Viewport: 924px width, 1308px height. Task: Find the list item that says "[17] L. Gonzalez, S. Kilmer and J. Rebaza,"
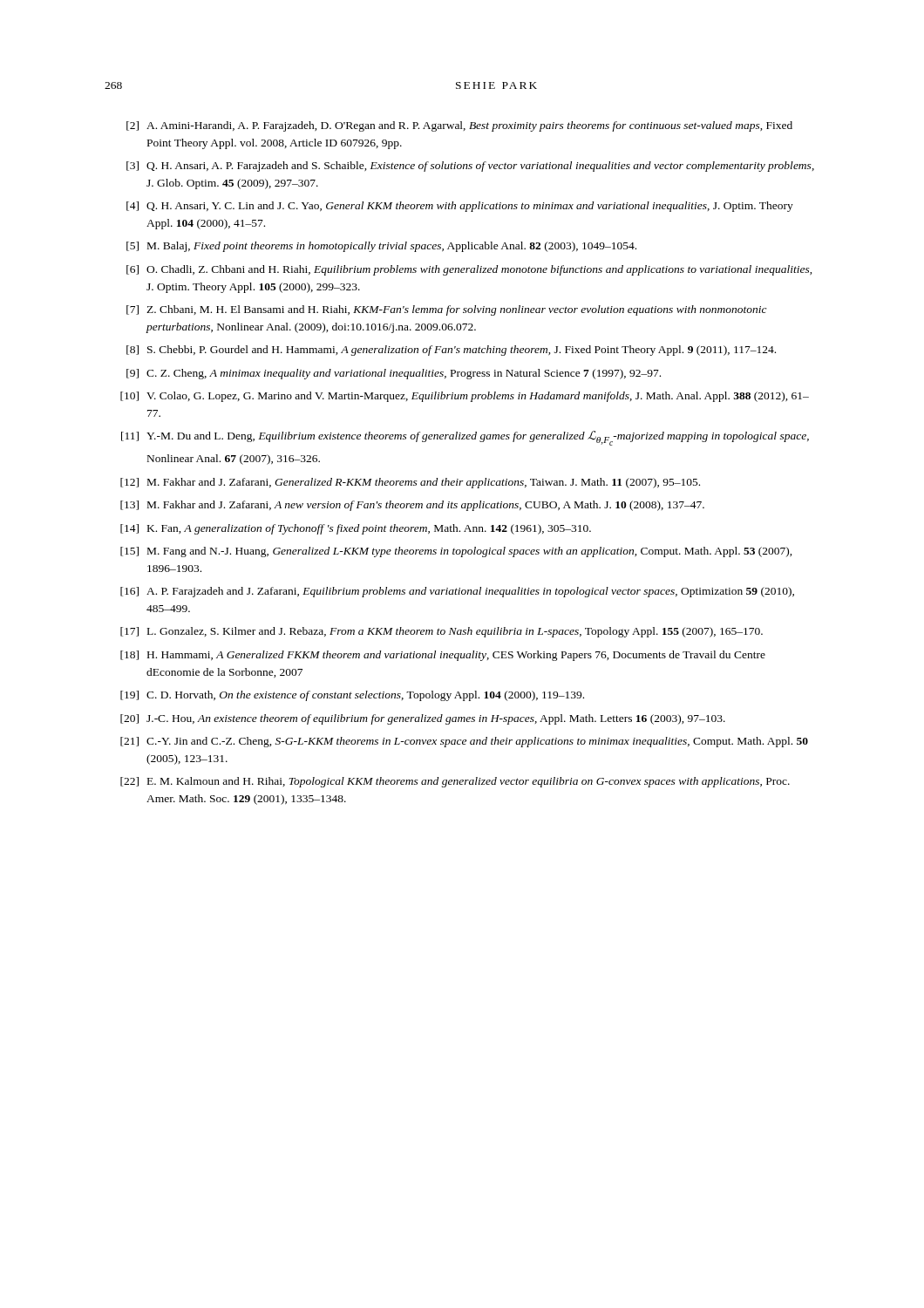pos(462,632)
